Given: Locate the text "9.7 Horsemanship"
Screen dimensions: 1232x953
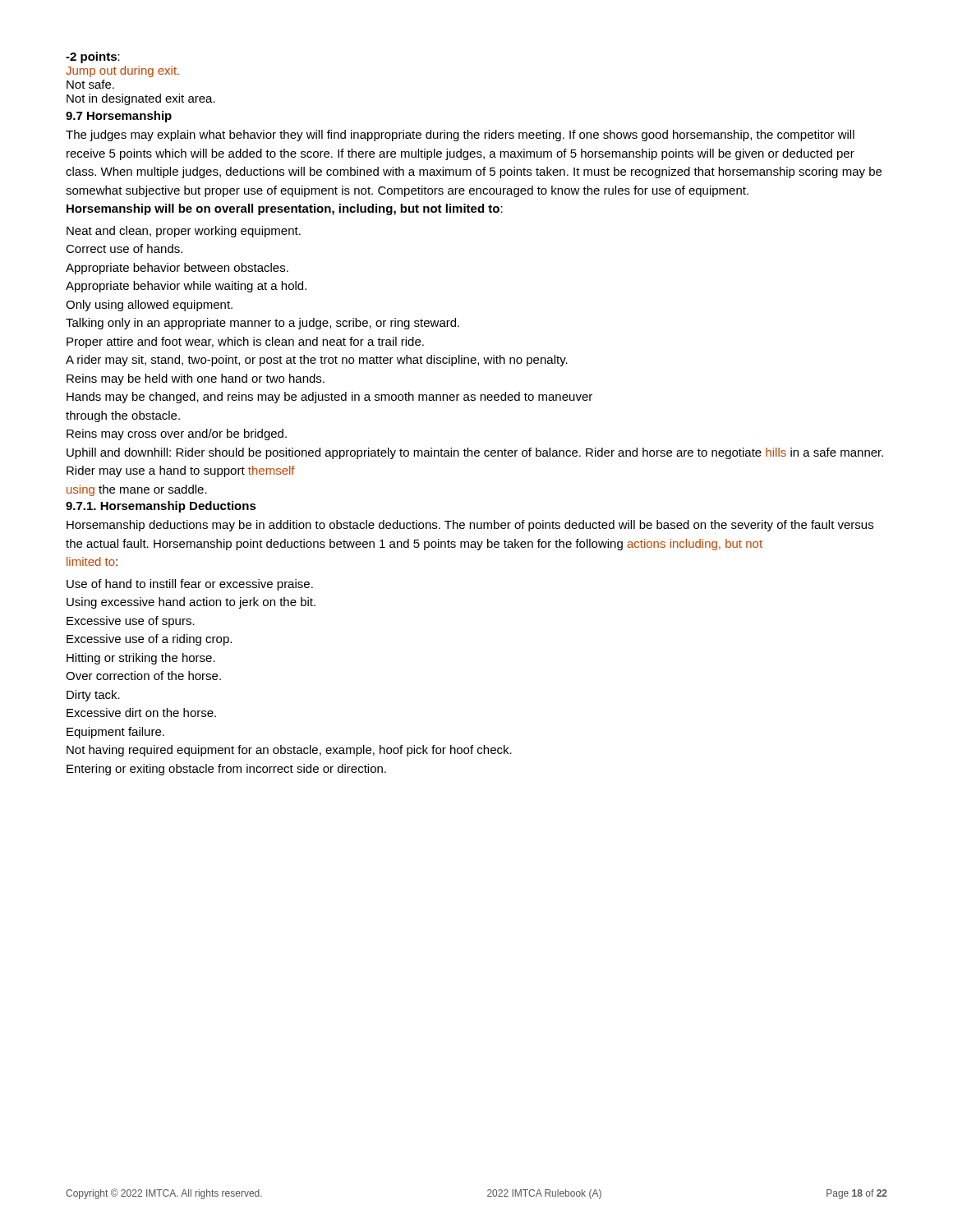Looking at the screenshot, I should (119, 115).
